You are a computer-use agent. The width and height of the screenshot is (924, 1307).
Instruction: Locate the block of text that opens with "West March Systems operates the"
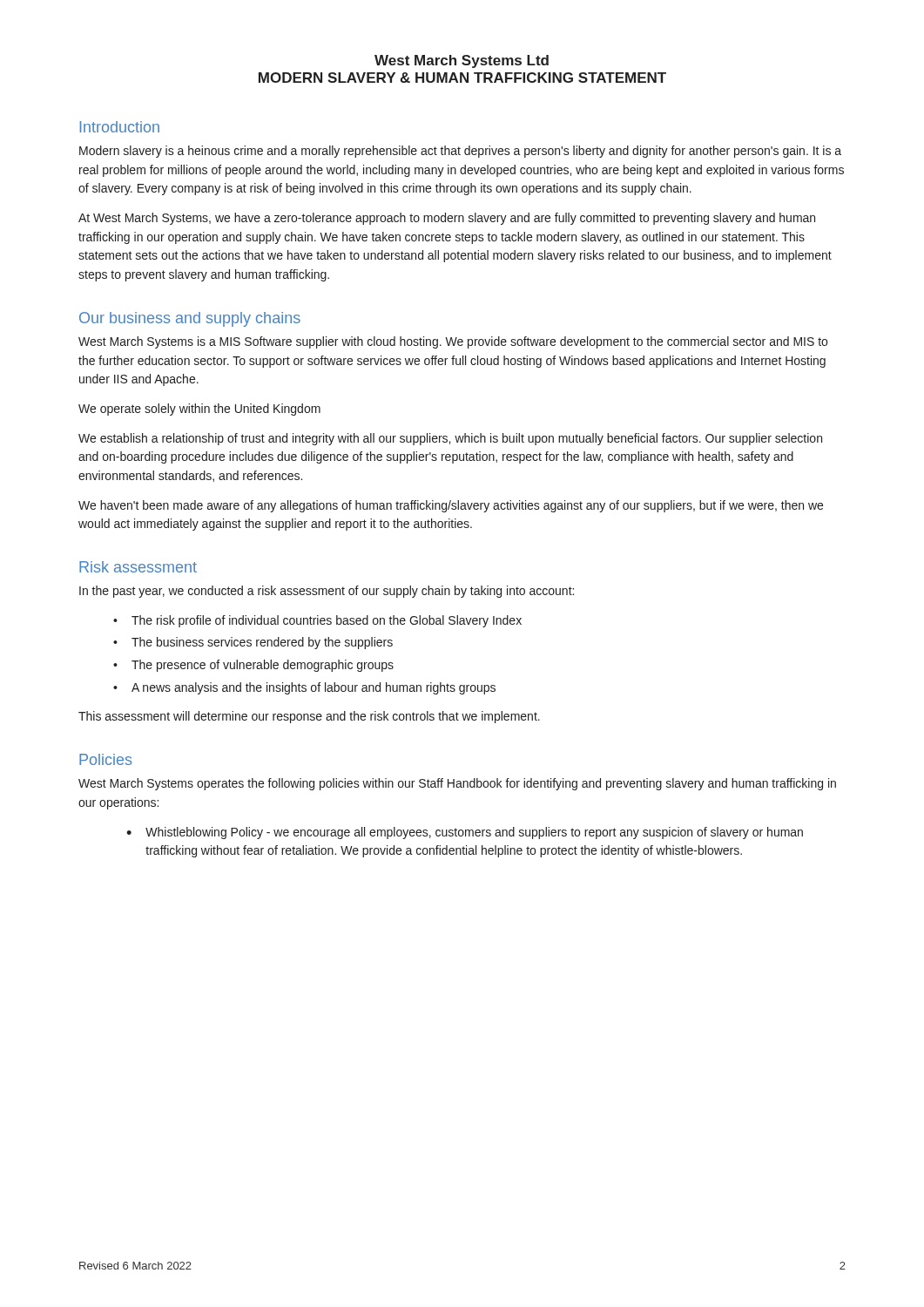pyautogui.click(x=458, y=793)
